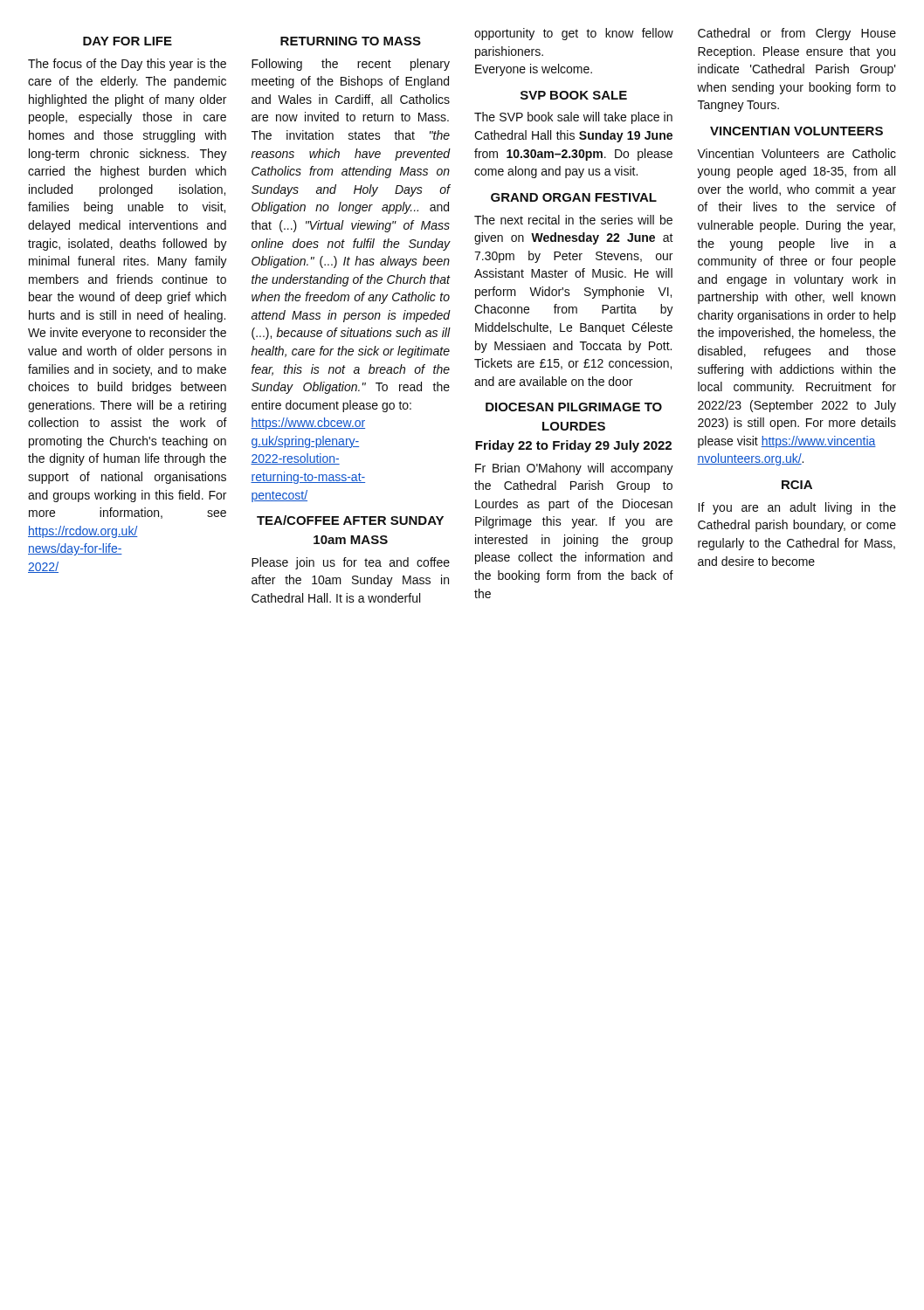Find the text starting "The SVP book sale will"
The image size is (924, 1310).
click(574, 144)
